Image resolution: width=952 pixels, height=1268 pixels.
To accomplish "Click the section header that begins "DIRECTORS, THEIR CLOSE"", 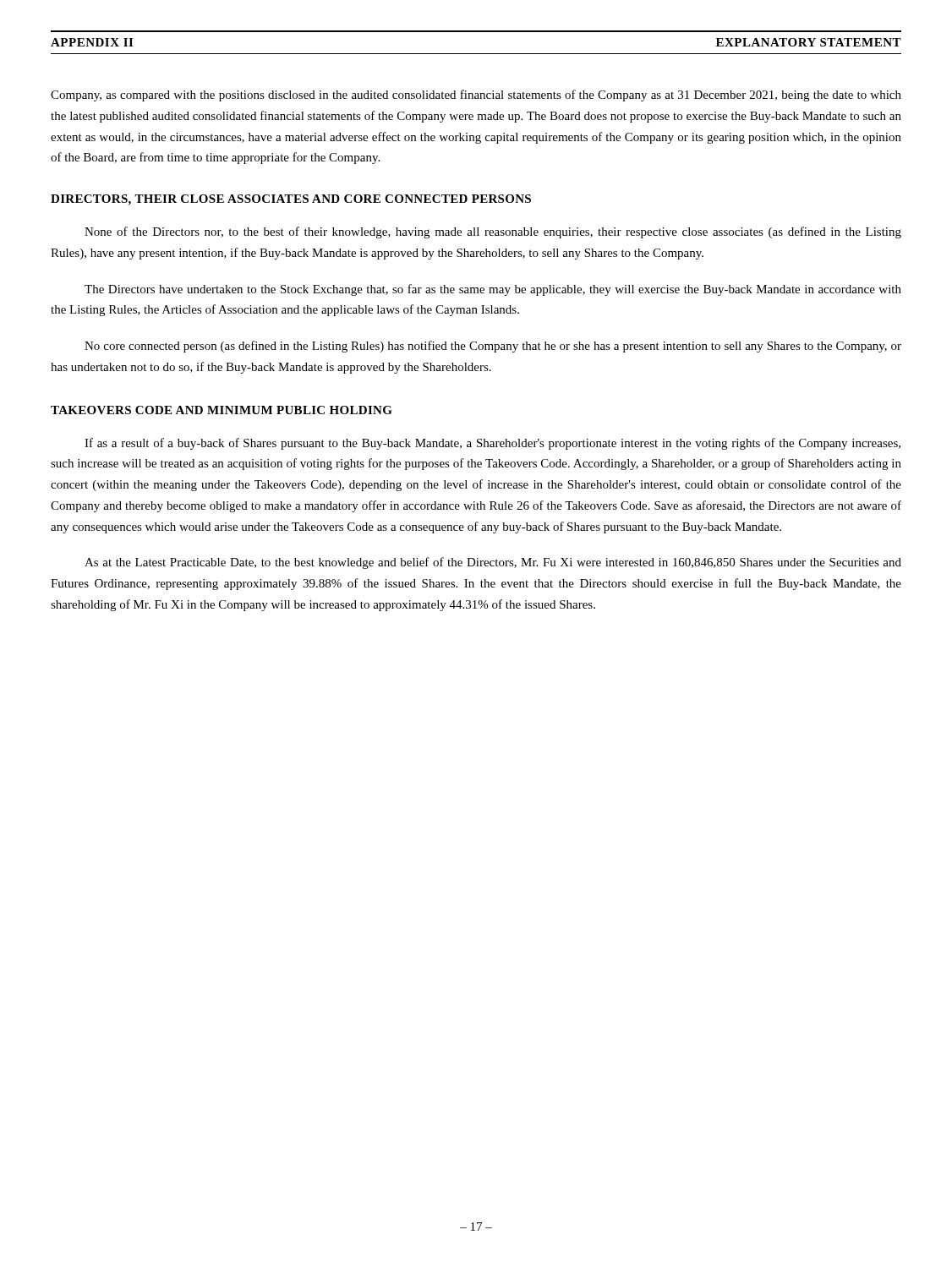I will click(x=291, y=199).
